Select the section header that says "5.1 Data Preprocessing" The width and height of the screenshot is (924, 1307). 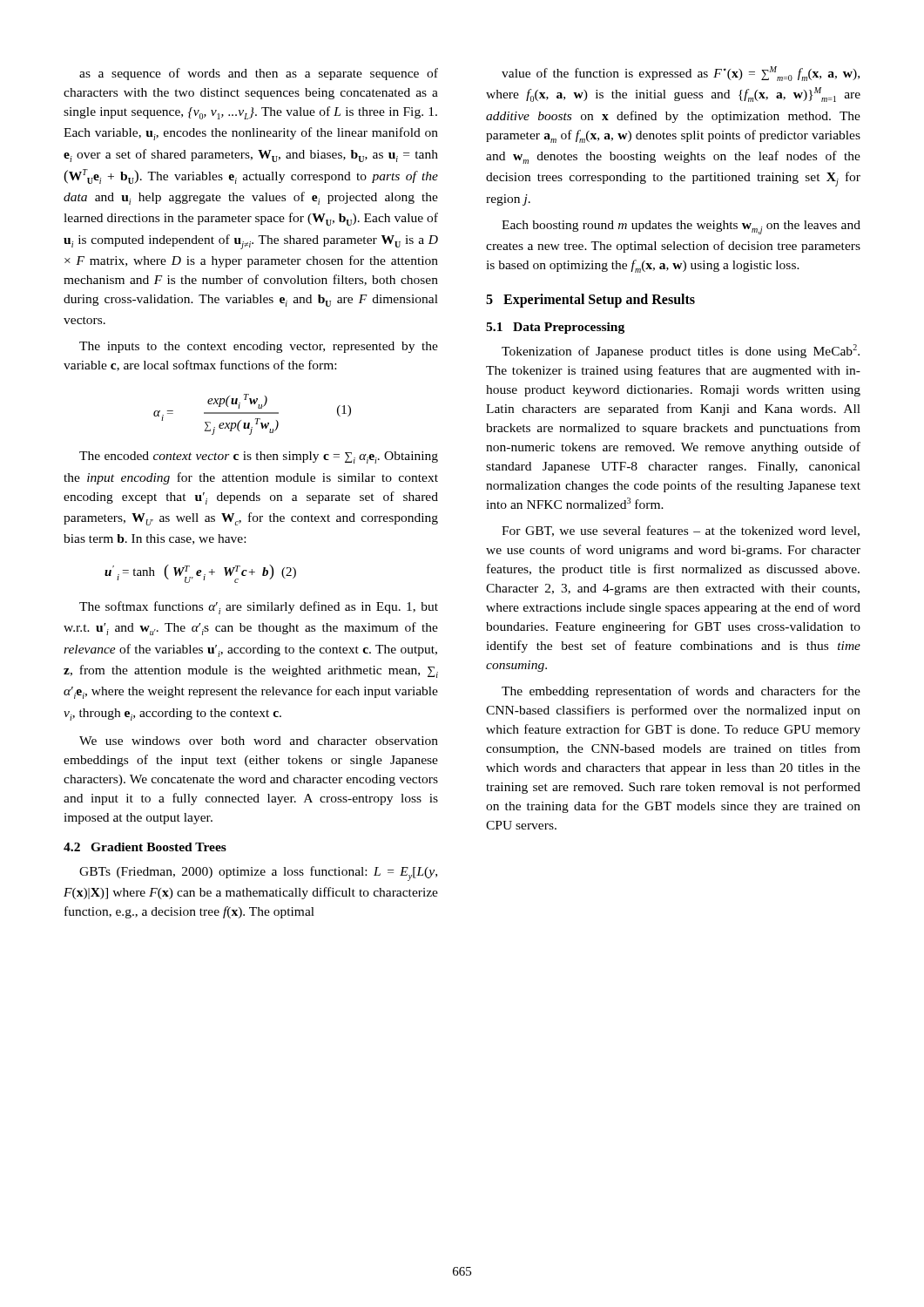point(555,326)
